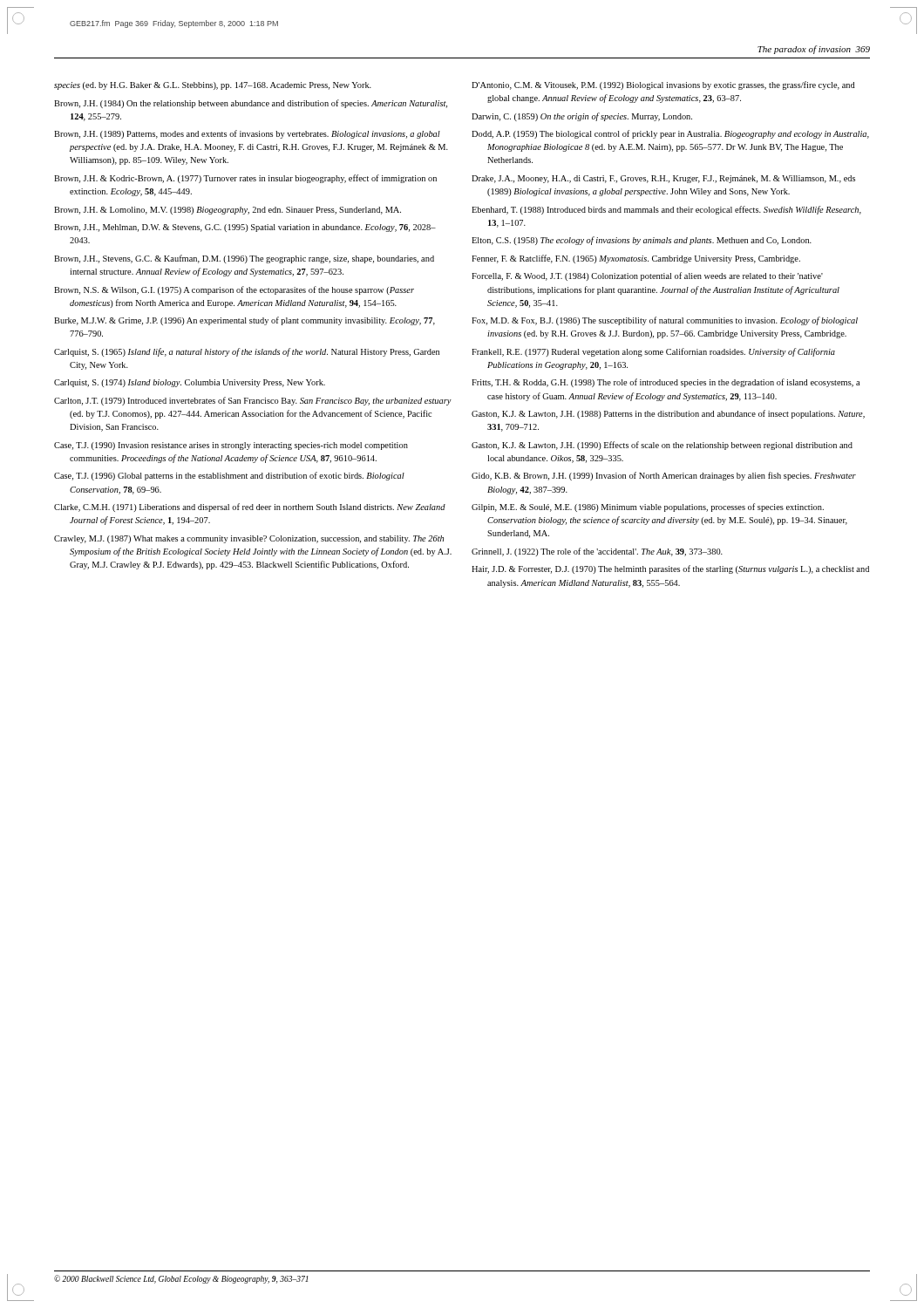Locate the block of text that opens with "Frankell, R.E. (1977) Ruderal vegetation along some"

[x=653, y=358]
